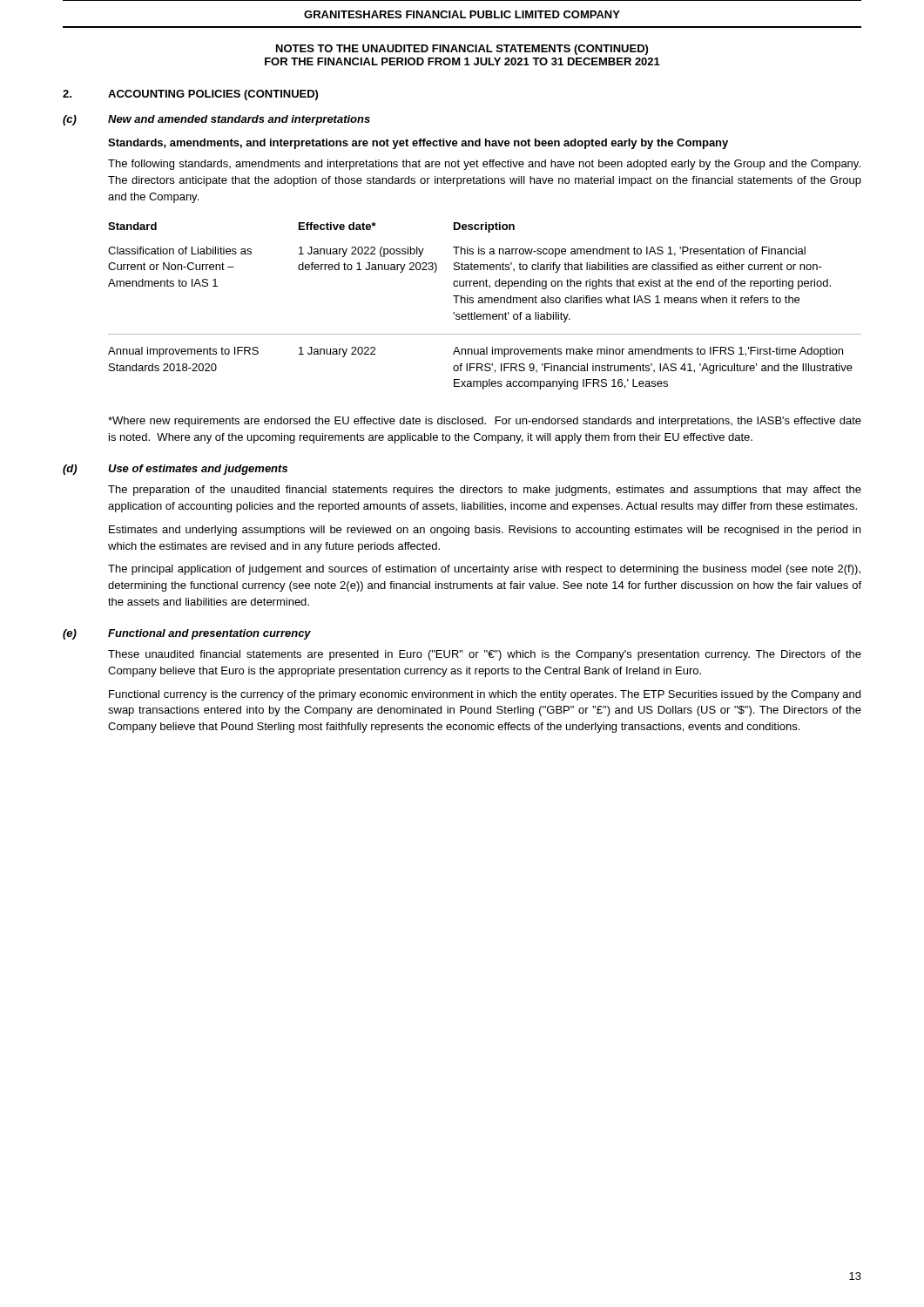Select the table that reads "Annual improvements to"

click(485, 308)
